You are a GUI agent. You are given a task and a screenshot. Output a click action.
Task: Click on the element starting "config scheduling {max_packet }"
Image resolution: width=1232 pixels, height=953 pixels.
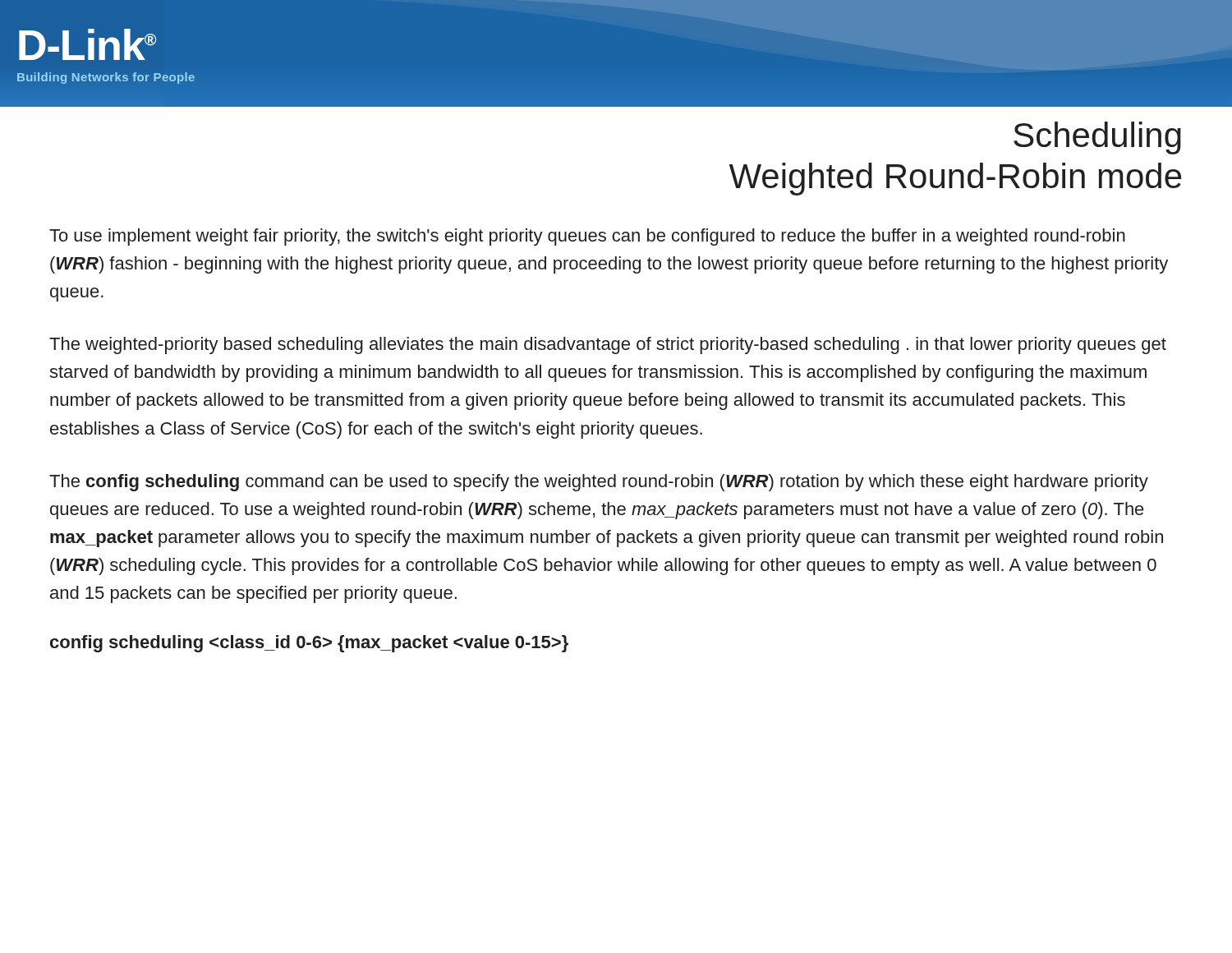(309, 642)
